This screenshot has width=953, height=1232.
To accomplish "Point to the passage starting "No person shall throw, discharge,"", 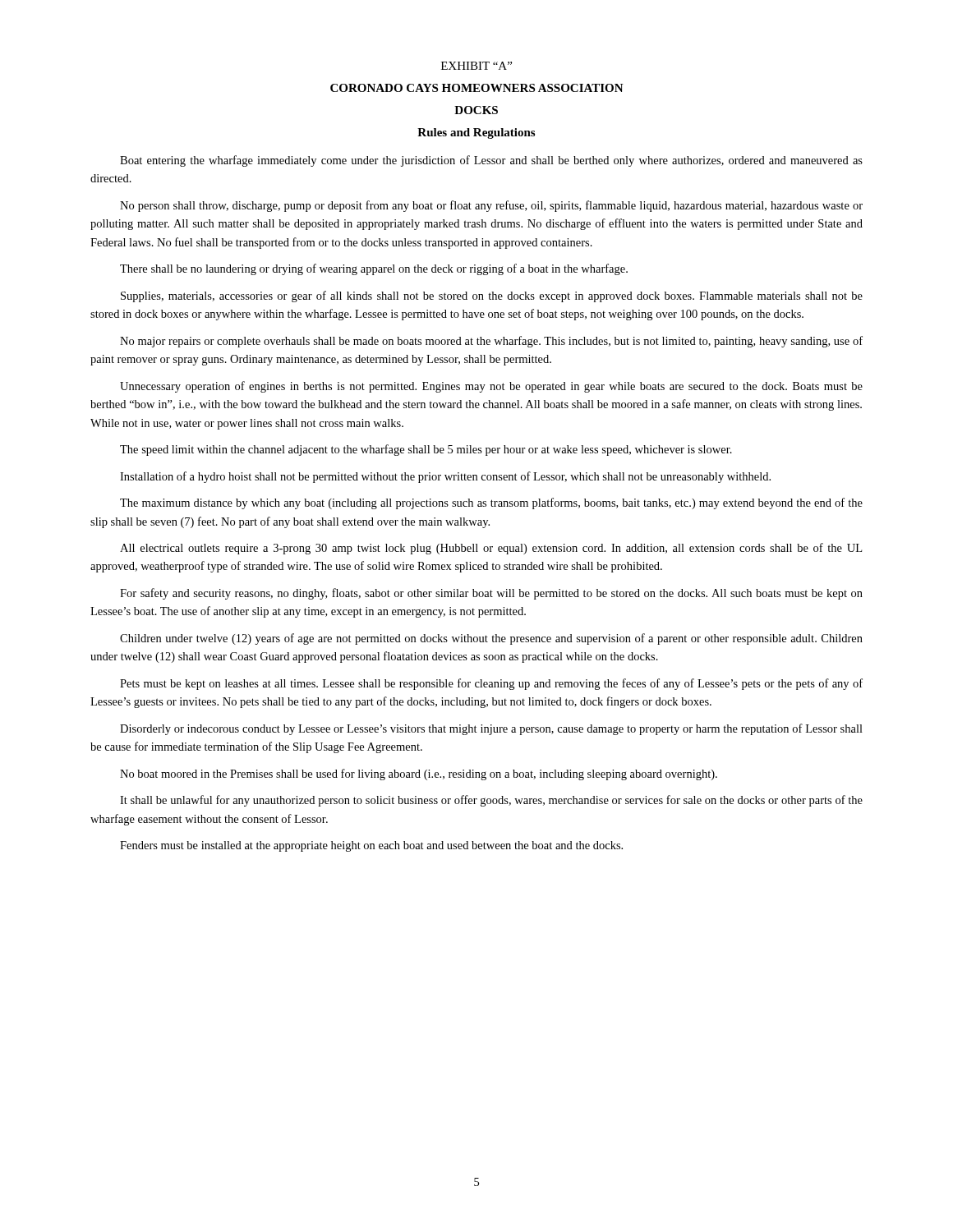I will pos(476,224).
